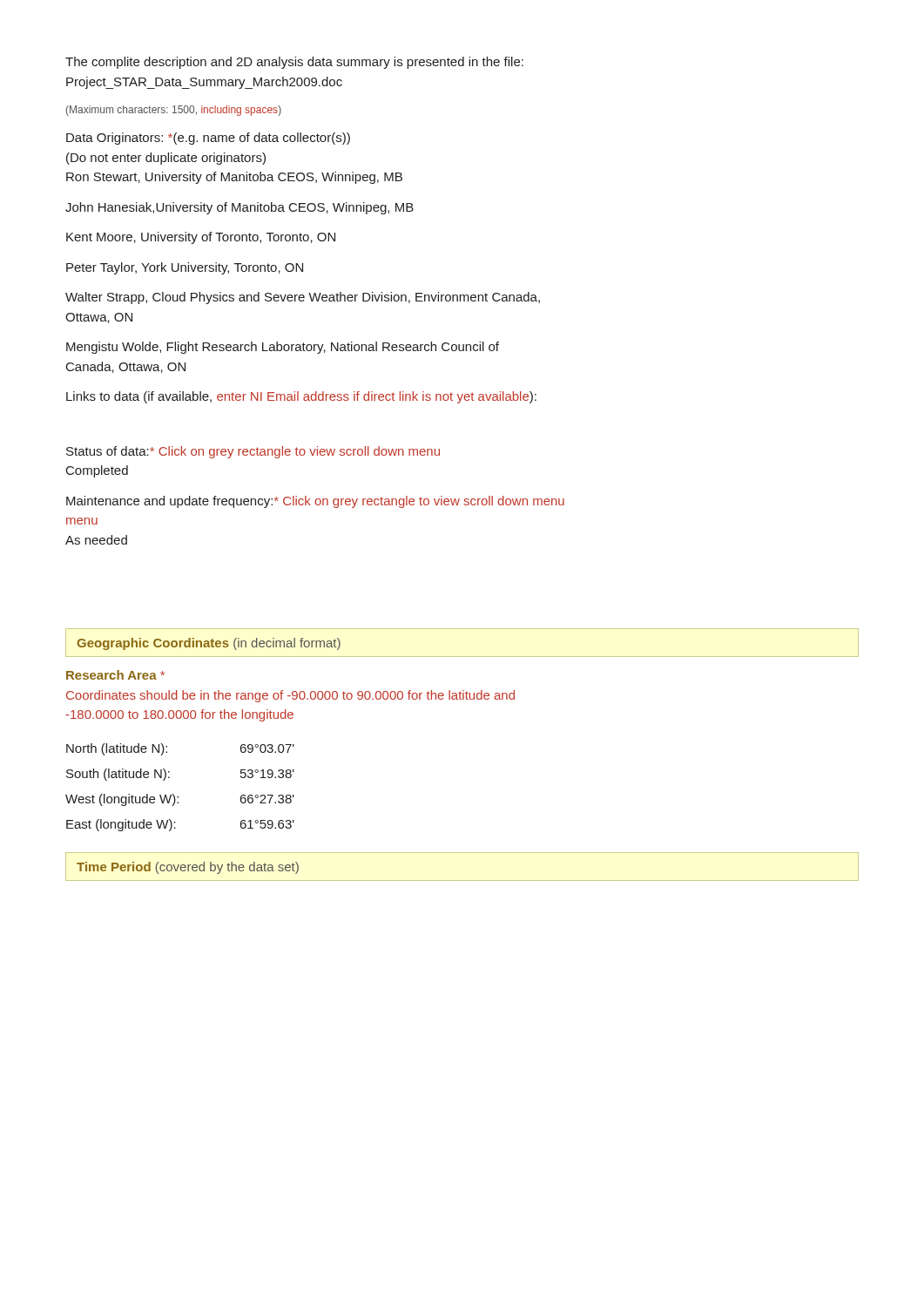Select the text block with the text "The complite description and 2D analysis data"

(295, 71)
